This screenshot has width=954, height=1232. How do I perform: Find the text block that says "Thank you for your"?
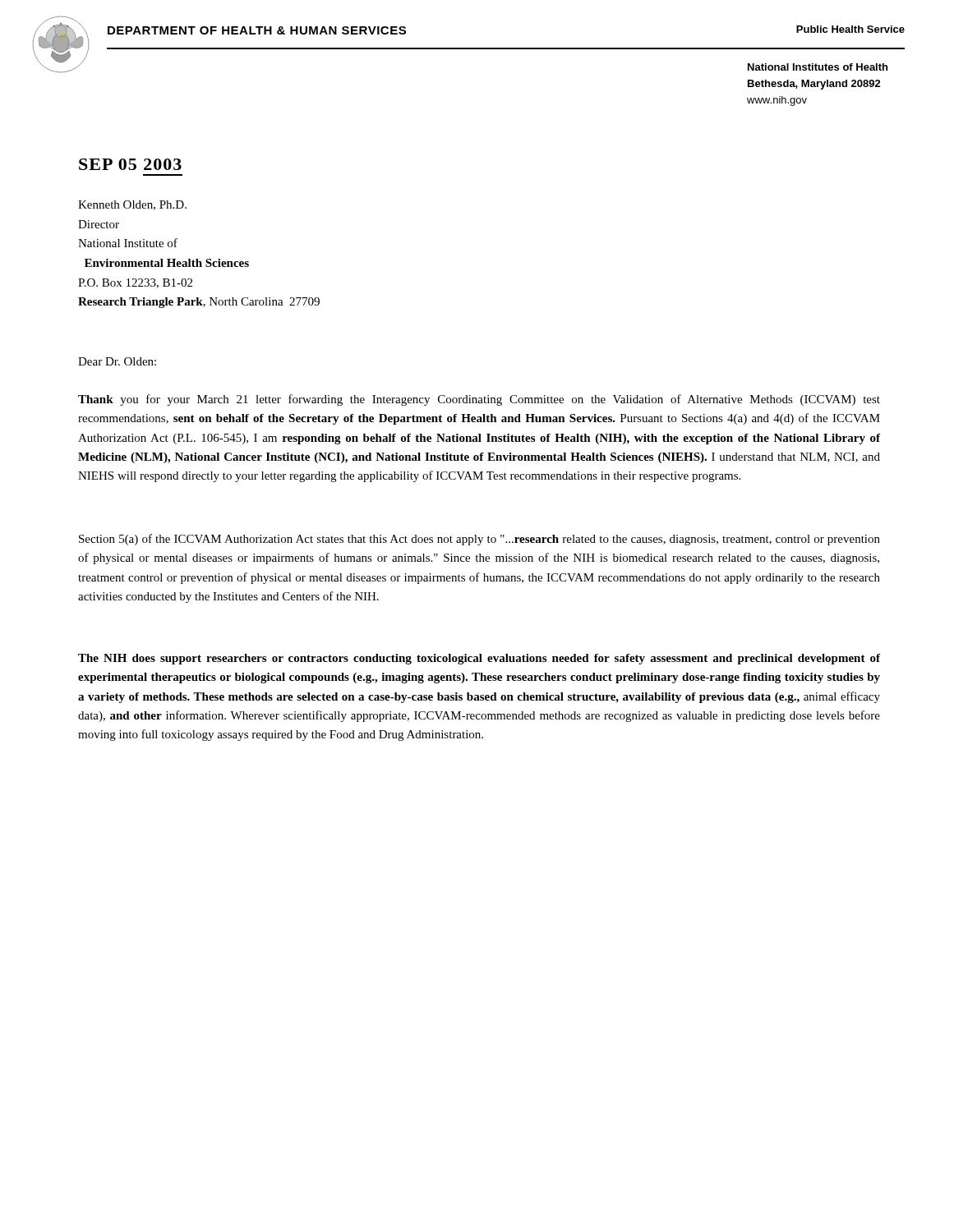click(479, 437)
